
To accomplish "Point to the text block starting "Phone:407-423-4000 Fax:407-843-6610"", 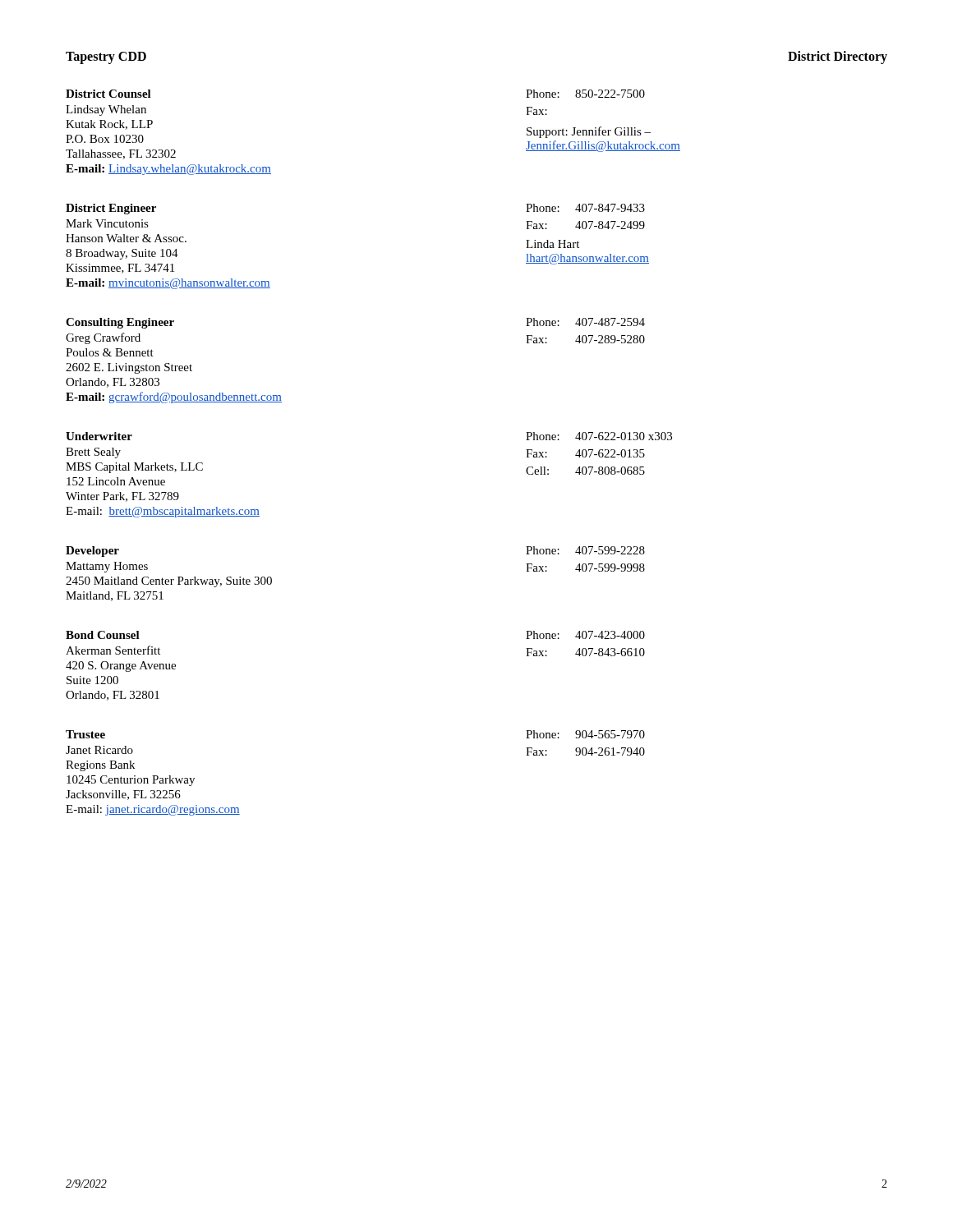I will (585, 635).
